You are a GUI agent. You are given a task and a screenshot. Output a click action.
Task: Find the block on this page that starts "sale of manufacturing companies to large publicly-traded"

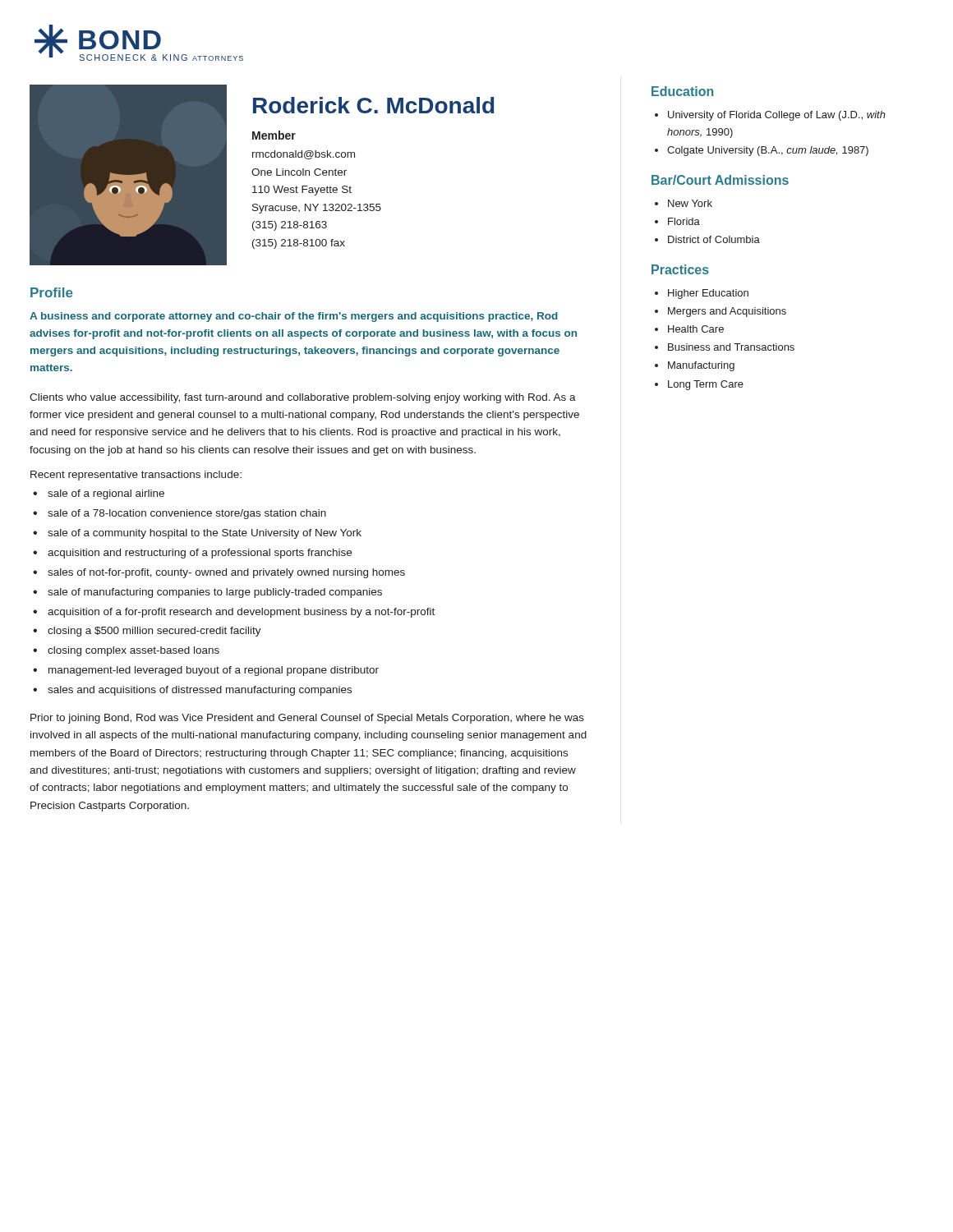215,591
